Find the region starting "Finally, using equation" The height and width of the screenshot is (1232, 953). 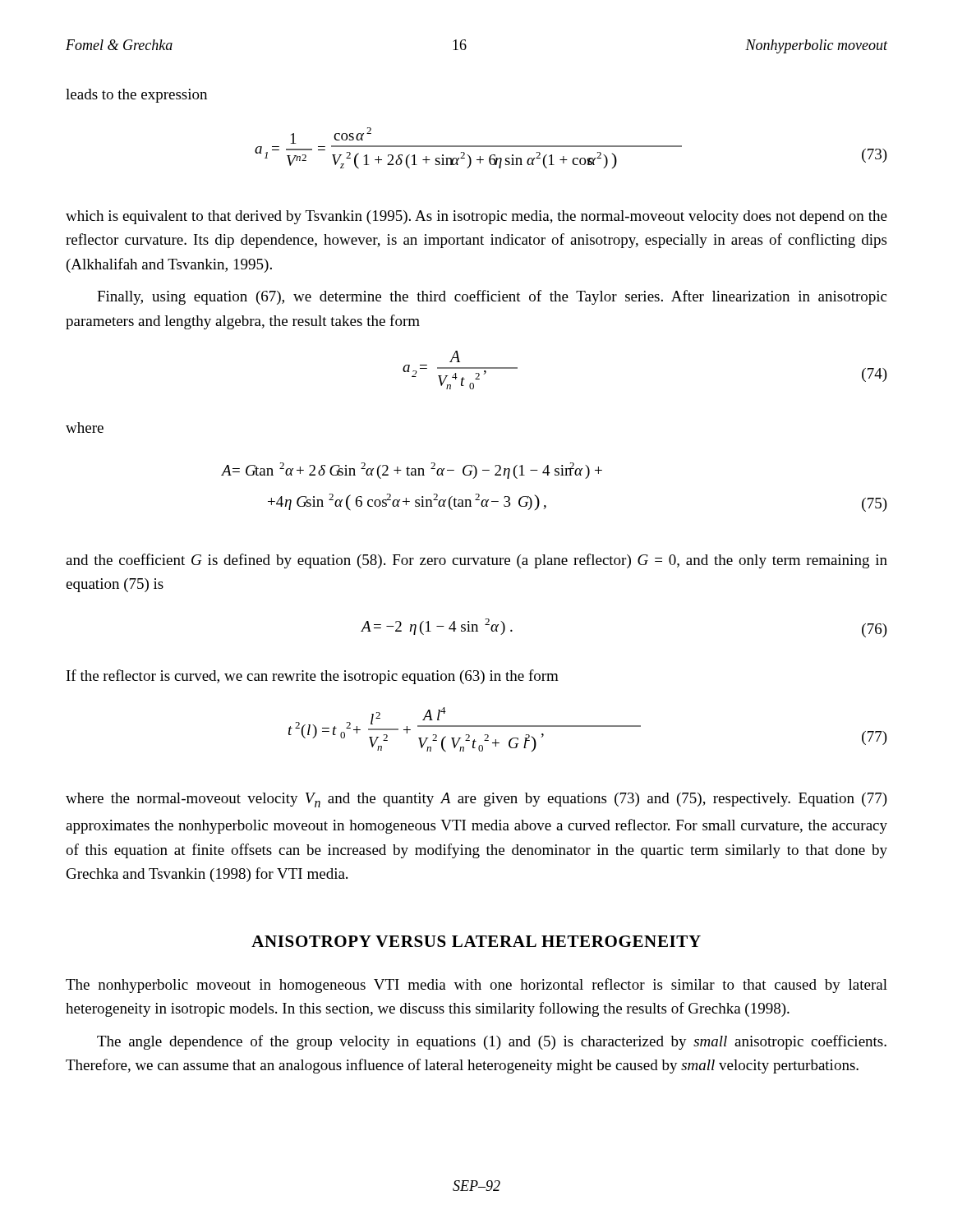pyautogui.click(x=476, y=308)
